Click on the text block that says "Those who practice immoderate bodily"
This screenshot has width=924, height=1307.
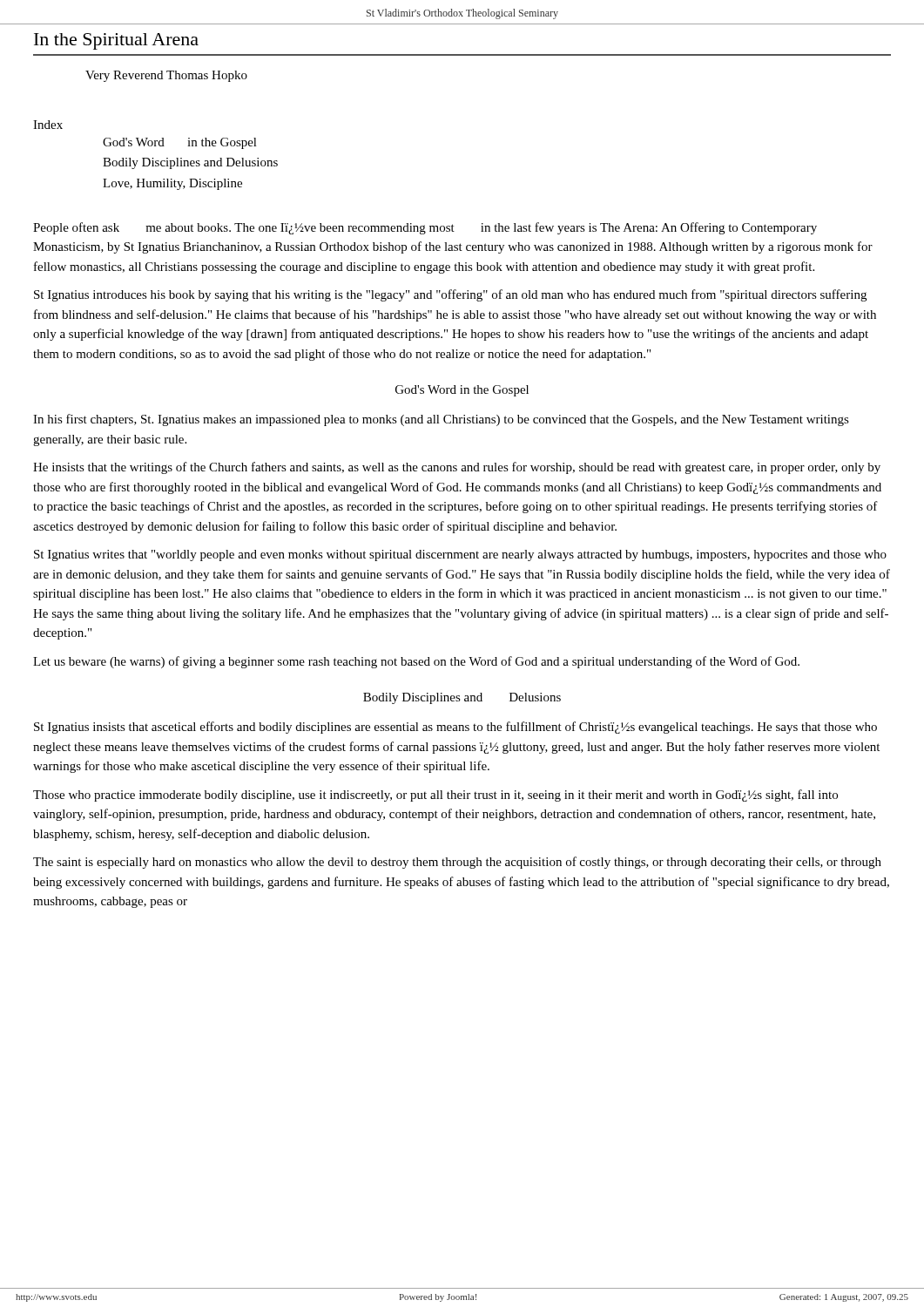[455, 814]
